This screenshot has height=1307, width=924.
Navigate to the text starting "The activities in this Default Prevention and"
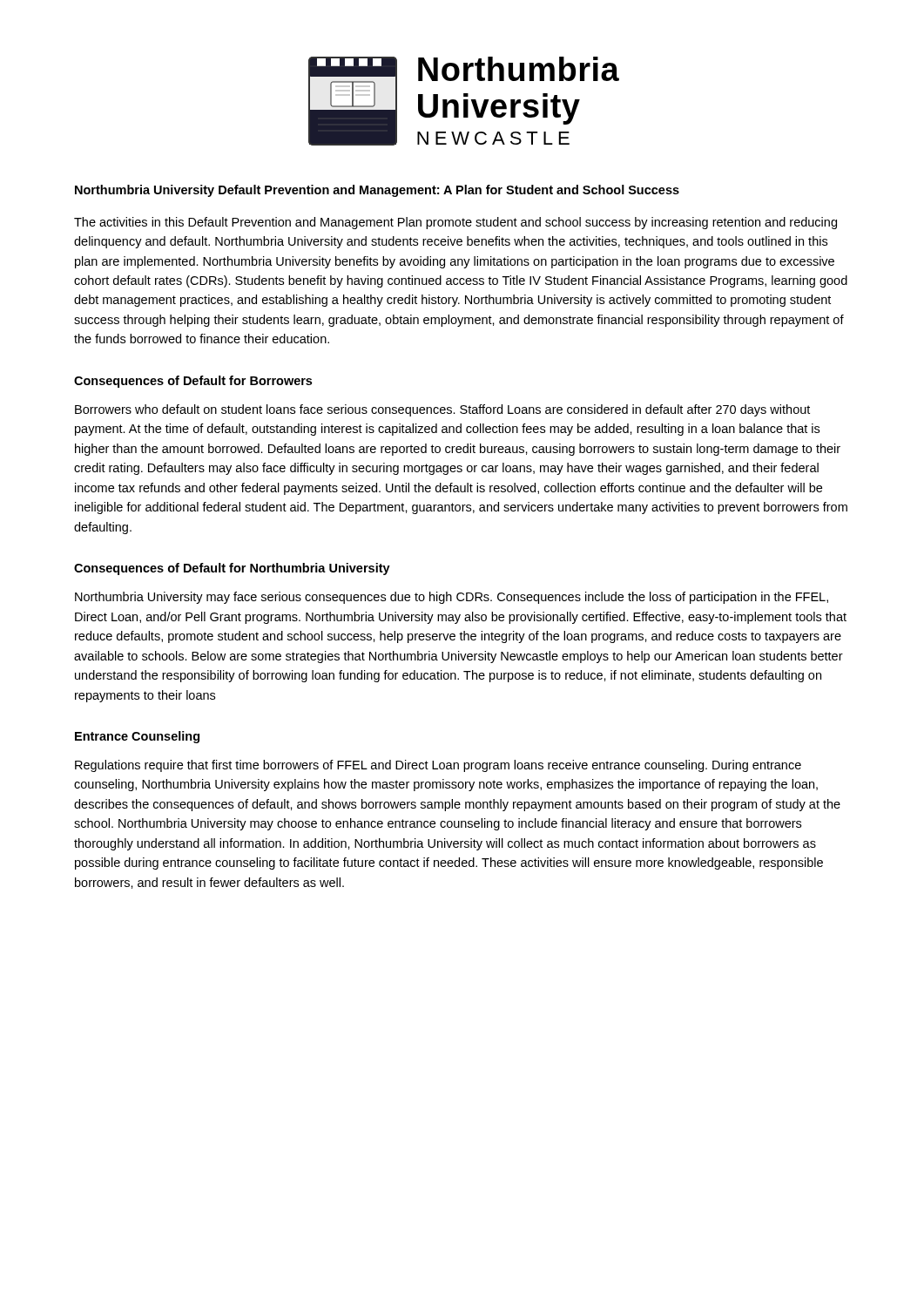pyautogui.click(x=461, y=281)
